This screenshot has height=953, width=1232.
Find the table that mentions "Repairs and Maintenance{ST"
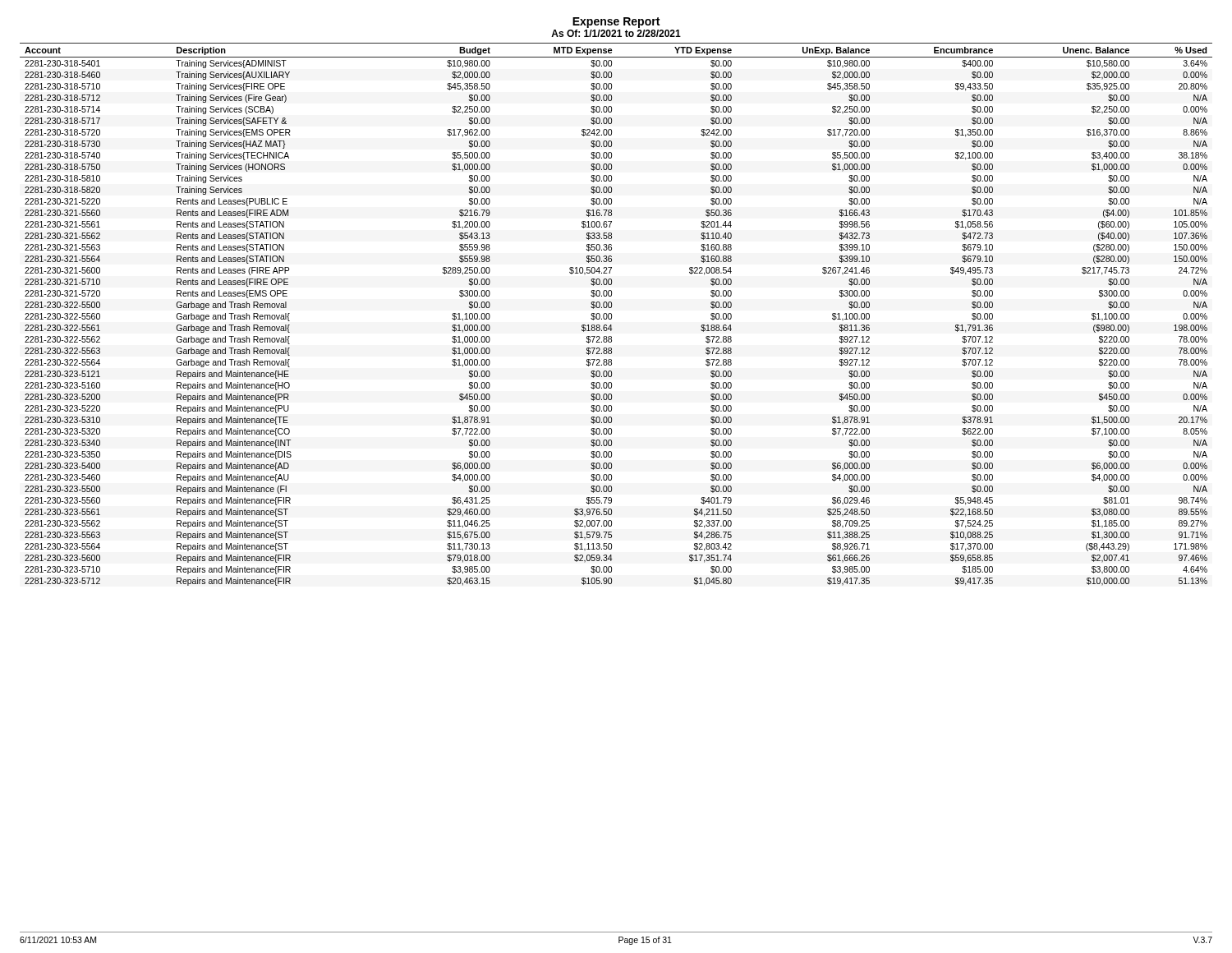(x=616, y=315)
